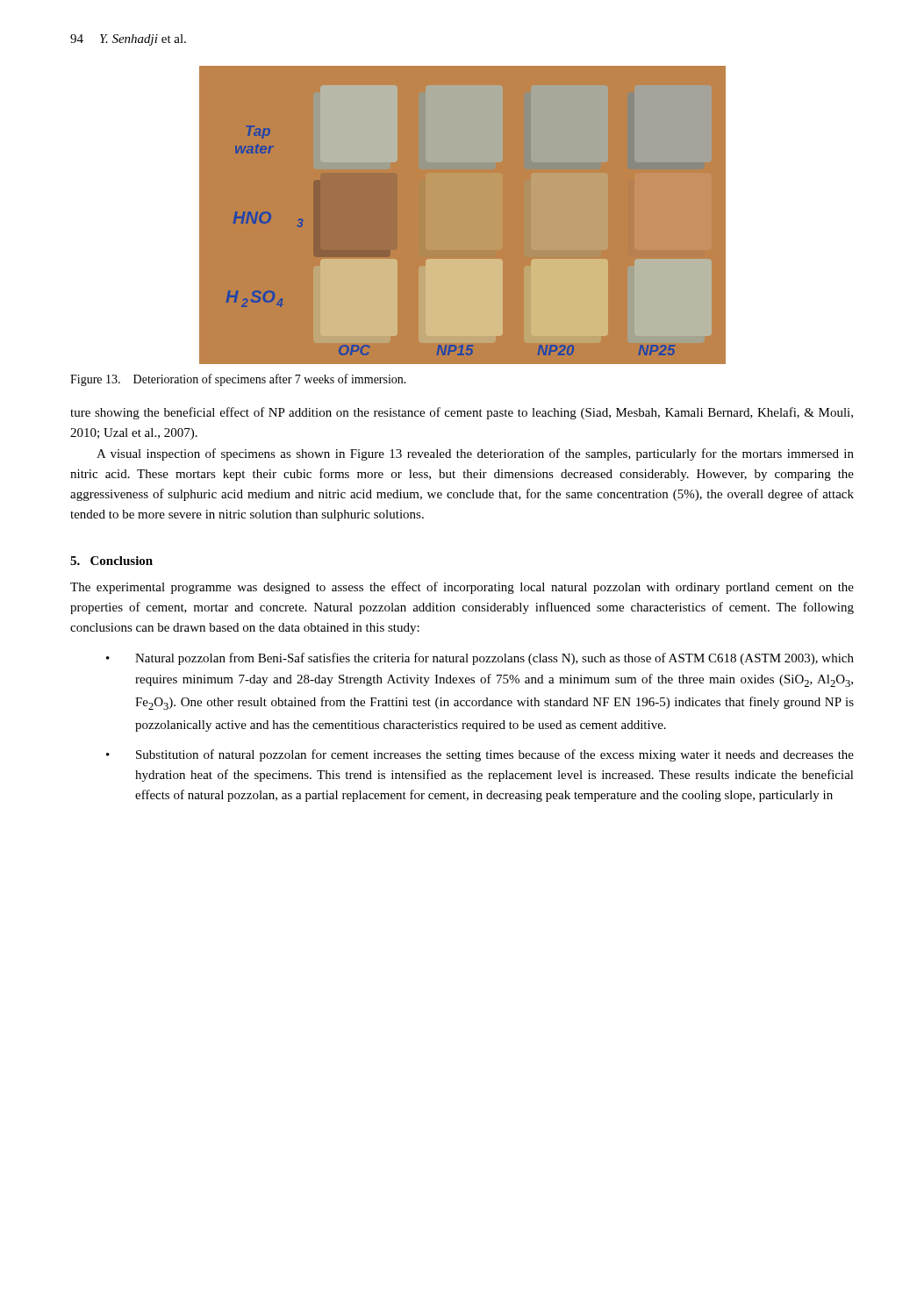924x1316 pixels.
Task: Select the photo
Action: 462,215
